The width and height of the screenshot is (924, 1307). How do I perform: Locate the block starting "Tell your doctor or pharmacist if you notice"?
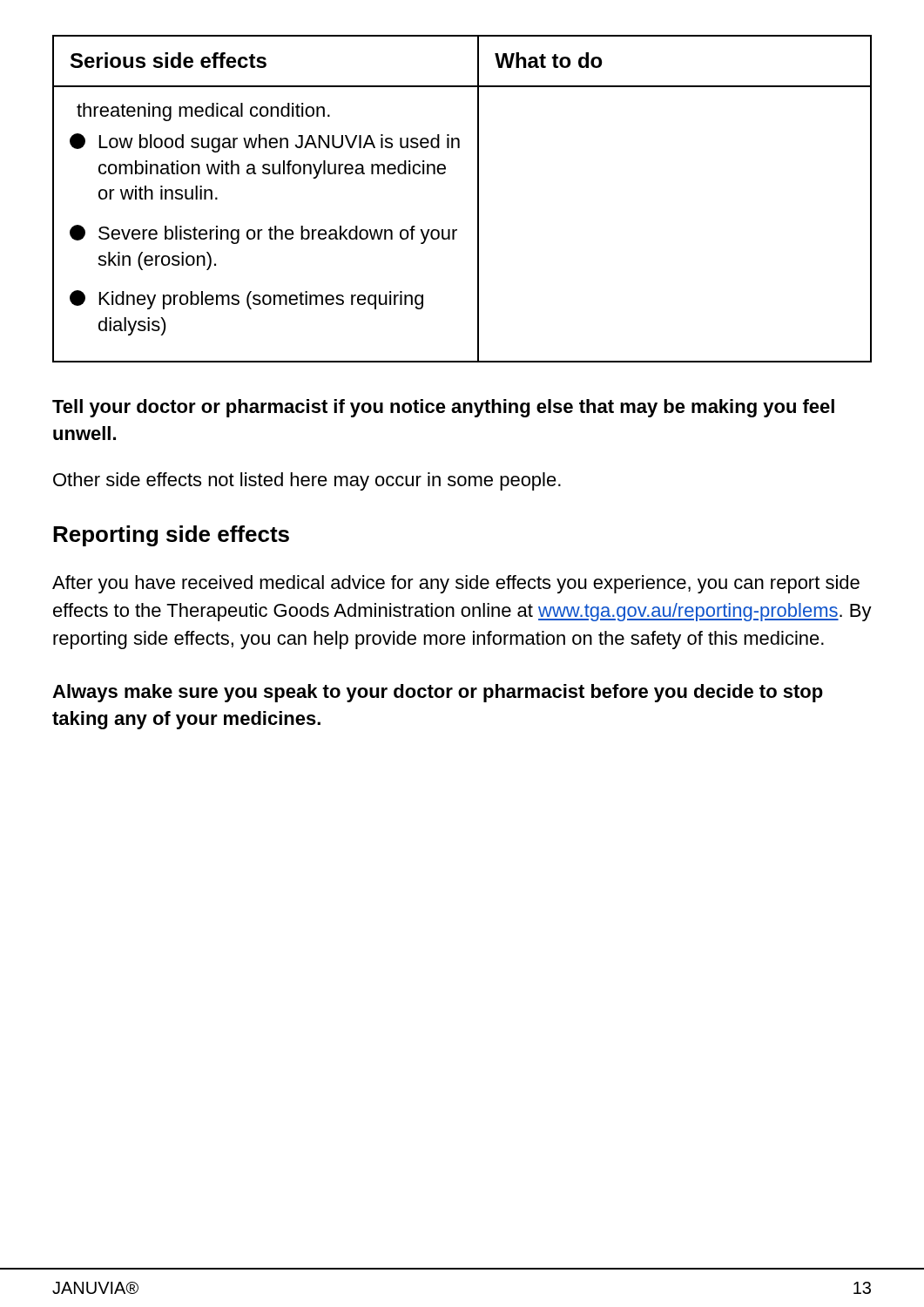pos(462,421)
